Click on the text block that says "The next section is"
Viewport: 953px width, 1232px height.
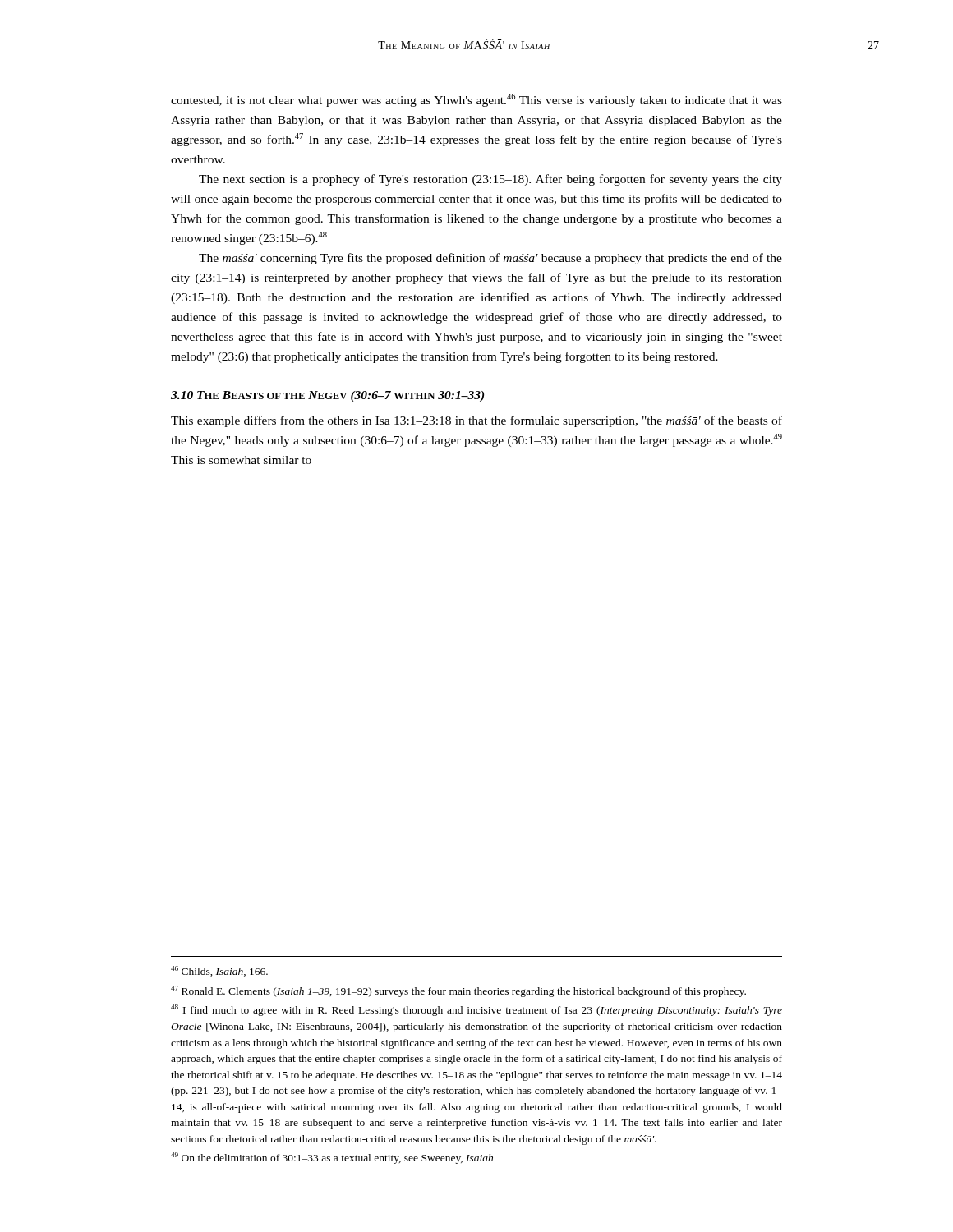(x=476, y=209)
